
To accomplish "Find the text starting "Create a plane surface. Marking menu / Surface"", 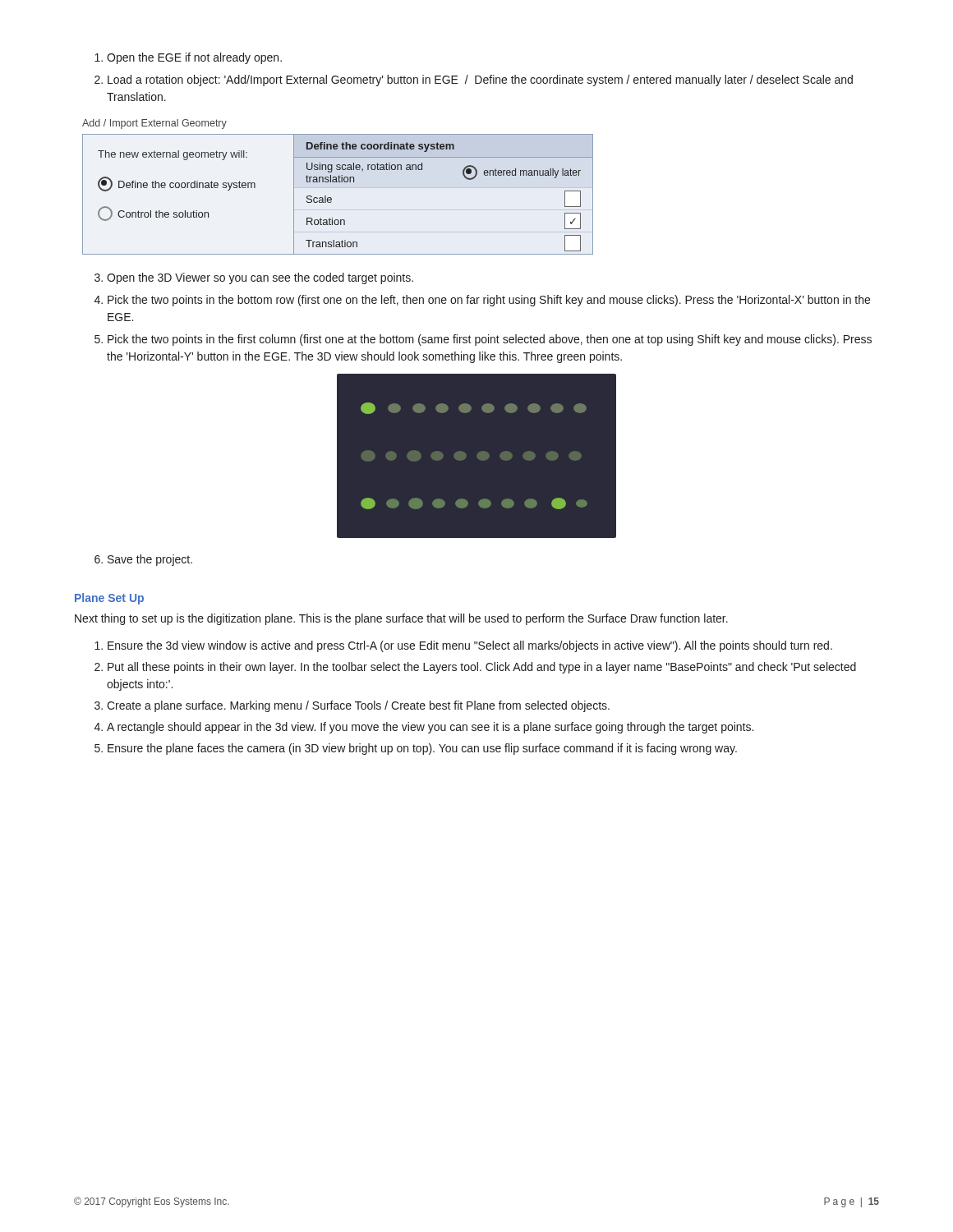I will click(476, 706).
